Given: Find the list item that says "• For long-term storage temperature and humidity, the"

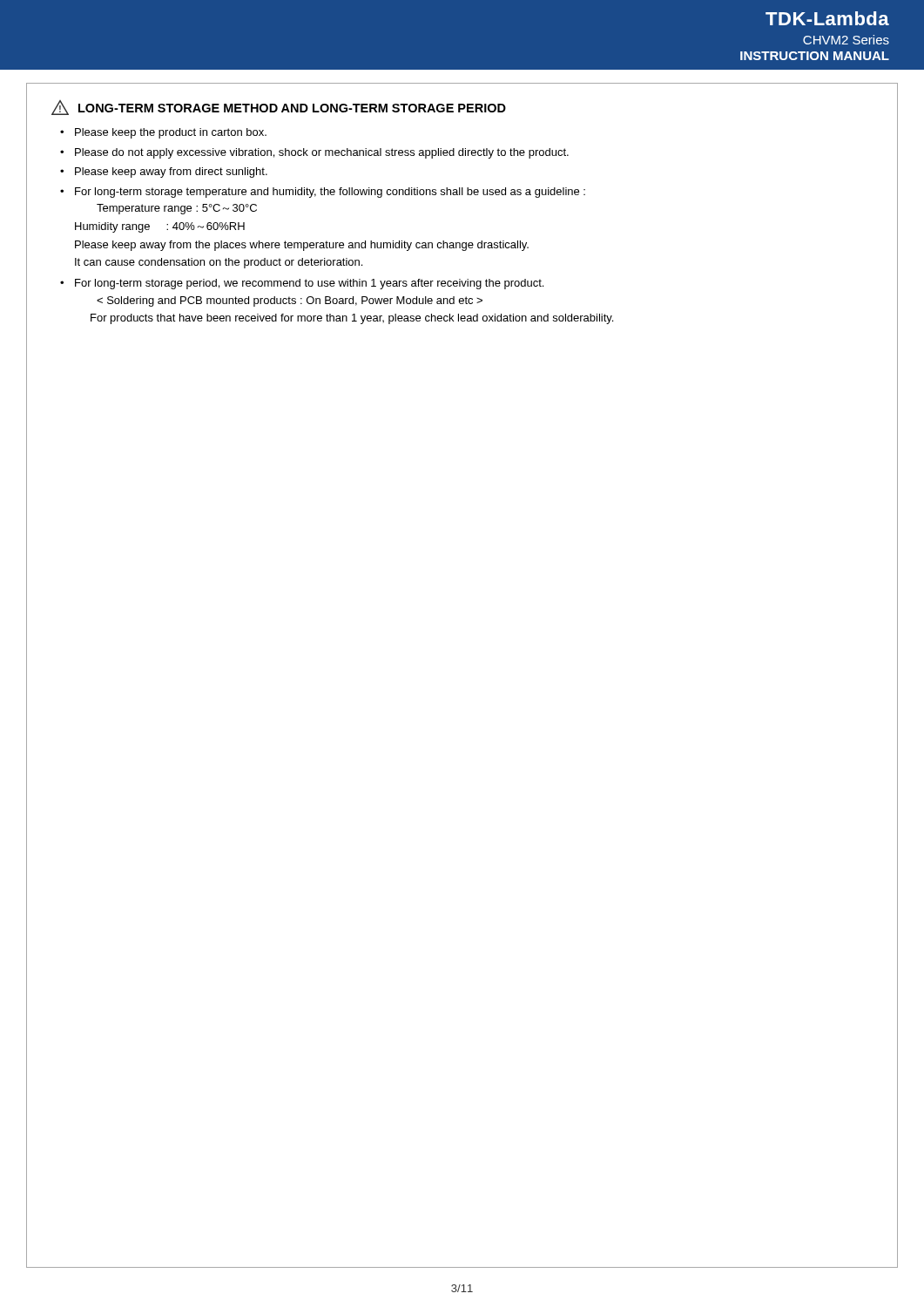Looking at the screenshot, I should 323,193.
